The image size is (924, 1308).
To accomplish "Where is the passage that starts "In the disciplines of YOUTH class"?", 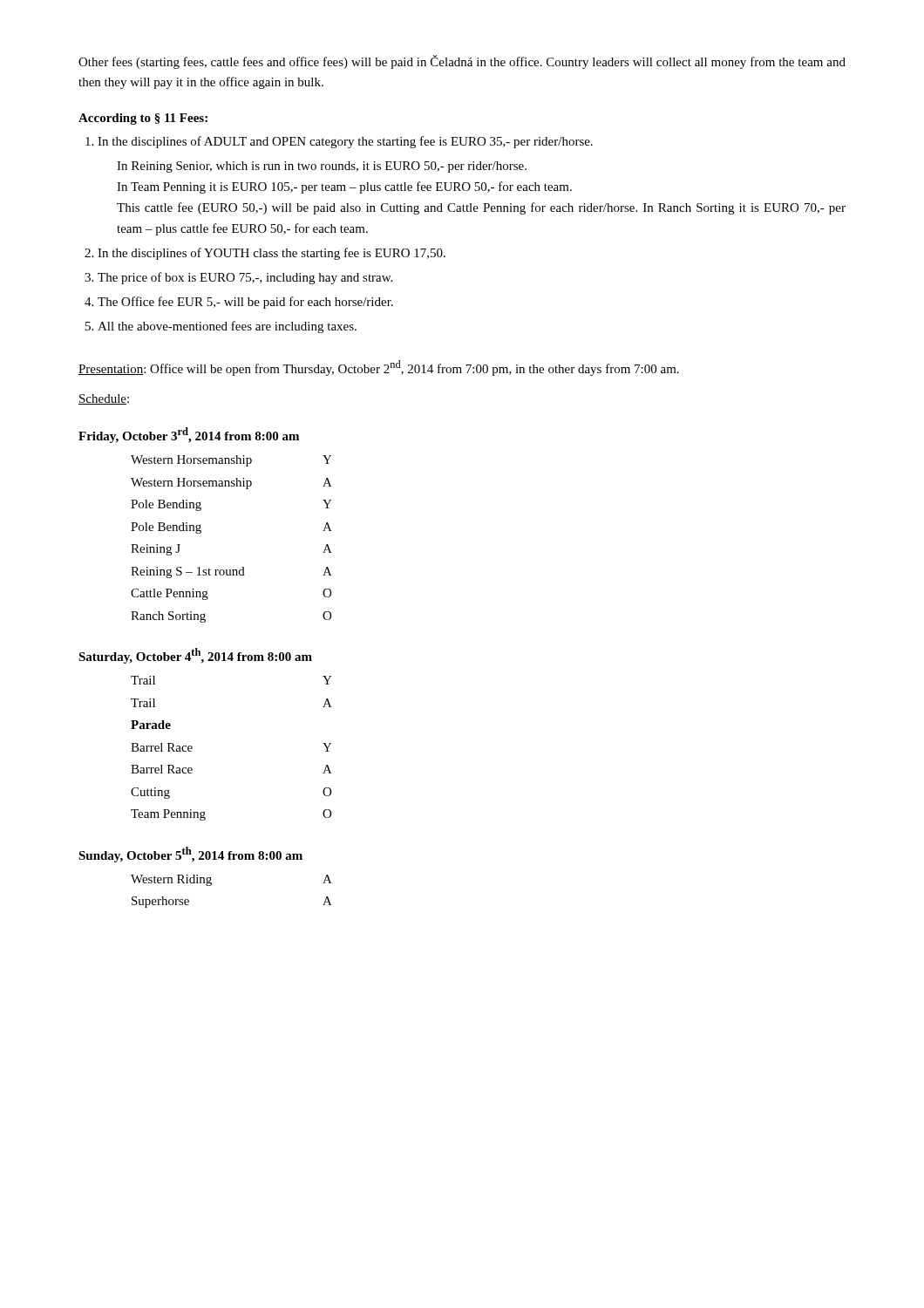I will click(272, 254).
